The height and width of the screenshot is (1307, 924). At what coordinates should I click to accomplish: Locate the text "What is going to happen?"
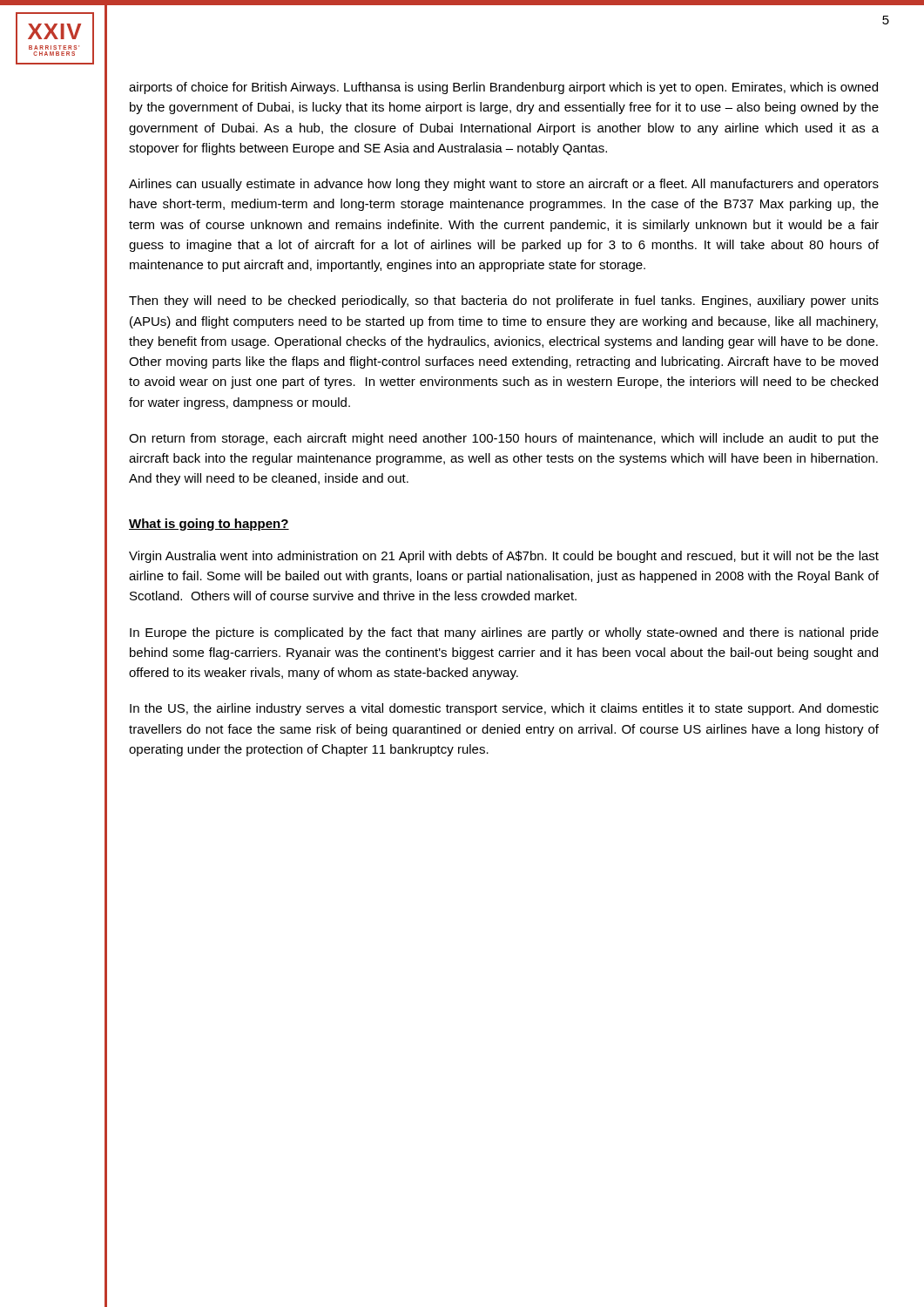(209, 523)
